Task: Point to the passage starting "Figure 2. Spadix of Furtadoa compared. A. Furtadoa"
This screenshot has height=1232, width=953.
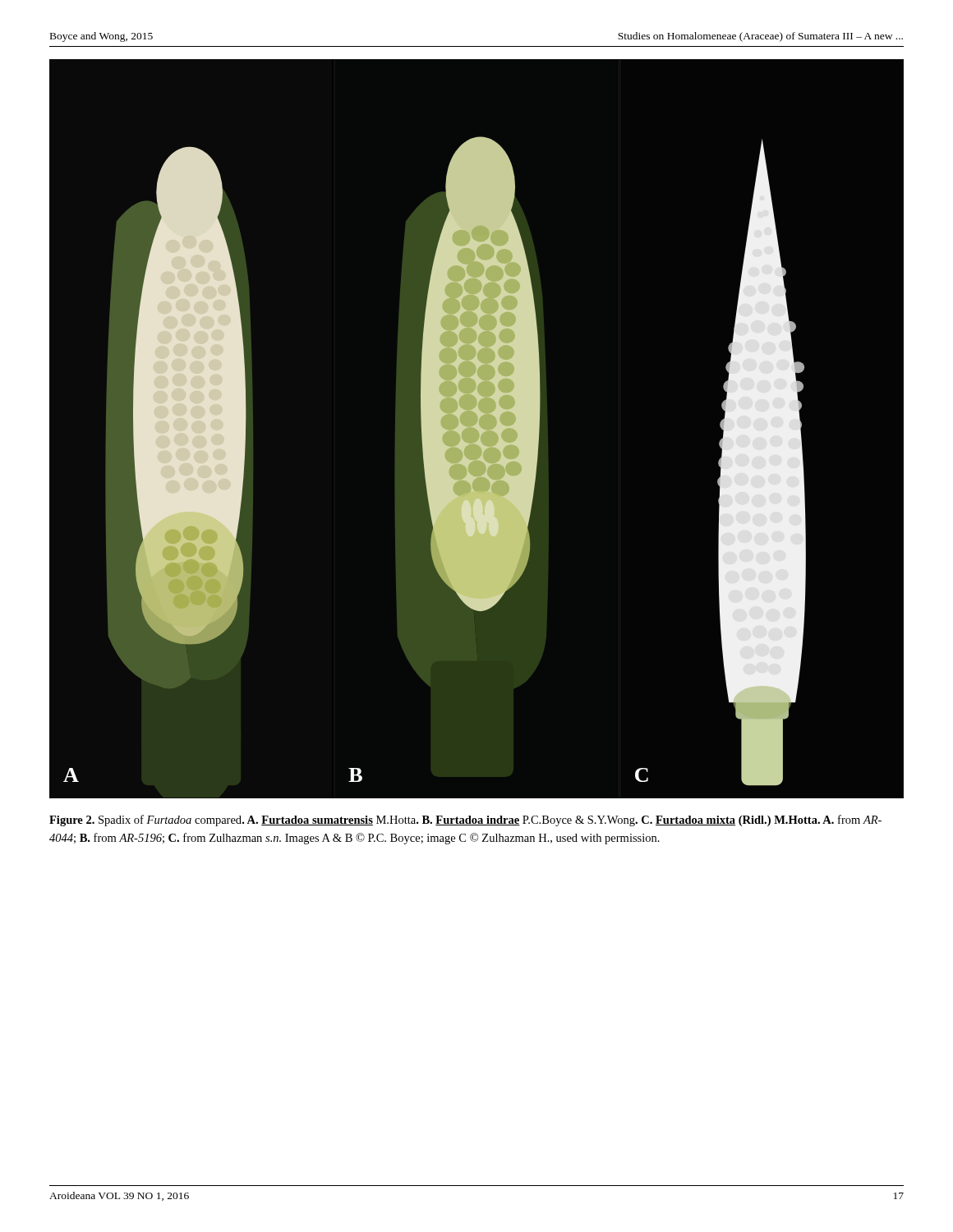Action: (466, 829)
